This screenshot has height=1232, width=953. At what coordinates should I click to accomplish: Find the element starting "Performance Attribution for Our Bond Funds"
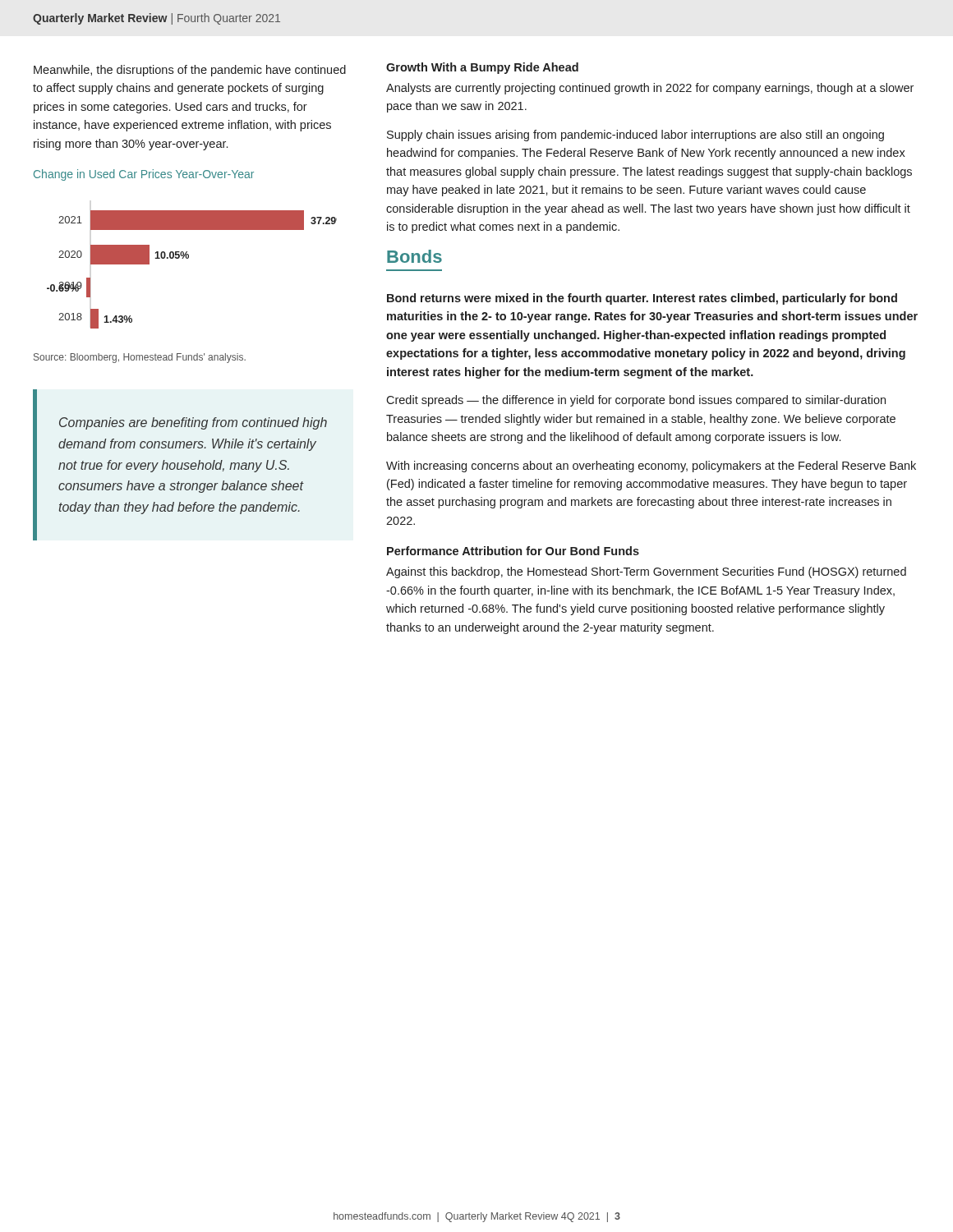(x=513, y=551)
